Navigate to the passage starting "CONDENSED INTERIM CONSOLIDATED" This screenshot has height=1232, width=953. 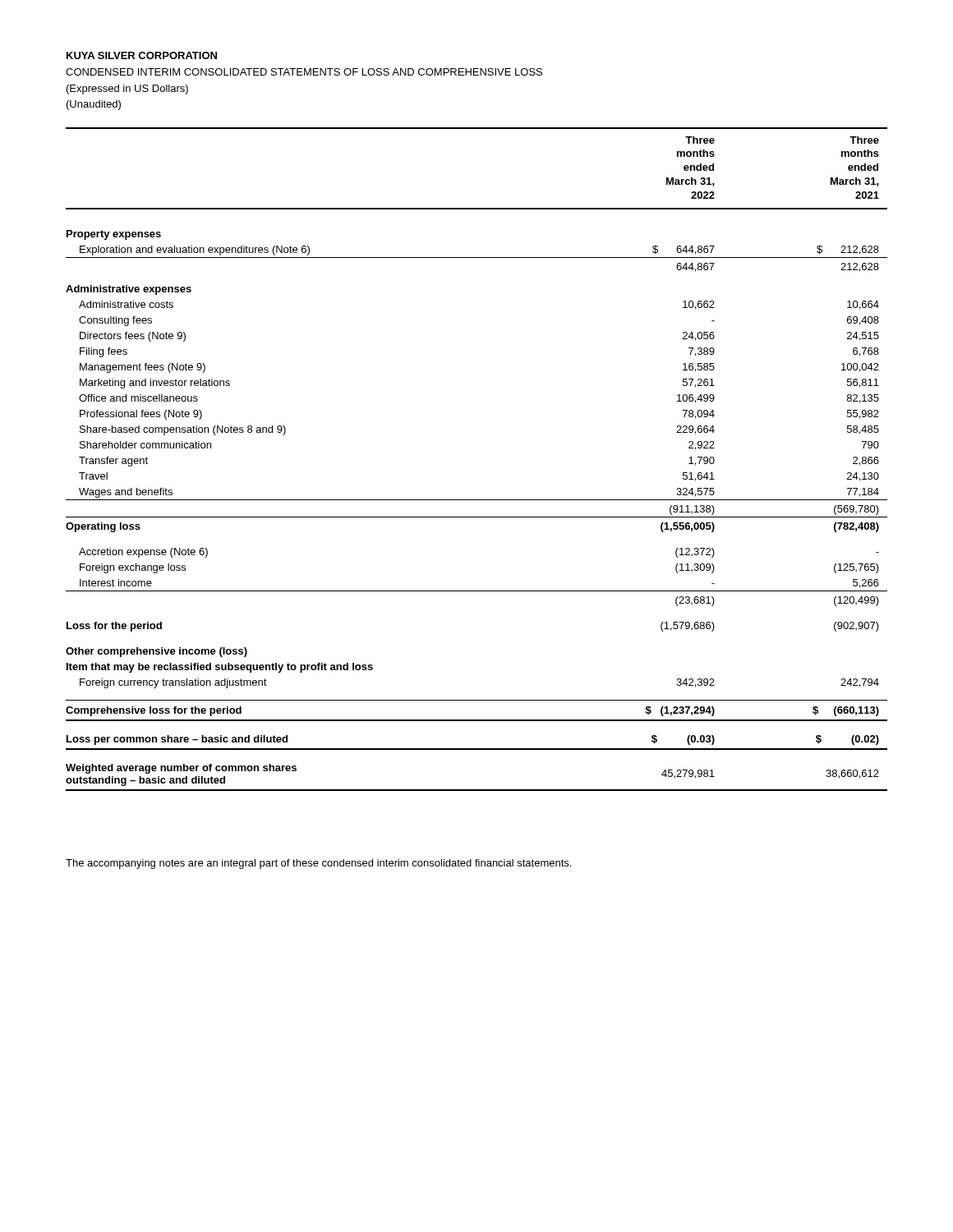304,72
